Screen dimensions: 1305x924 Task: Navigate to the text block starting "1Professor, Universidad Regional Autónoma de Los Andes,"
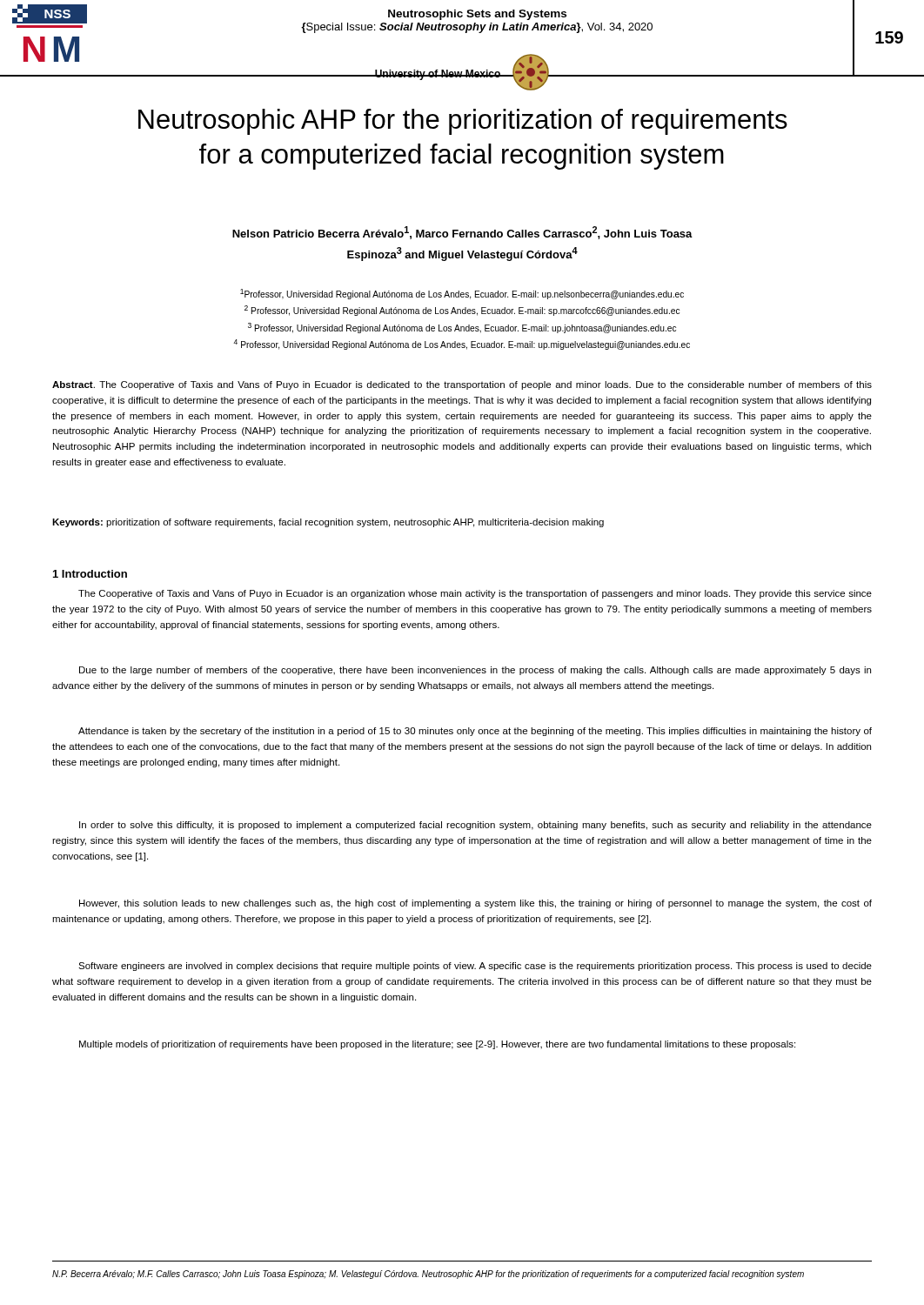tap(462, 318)
